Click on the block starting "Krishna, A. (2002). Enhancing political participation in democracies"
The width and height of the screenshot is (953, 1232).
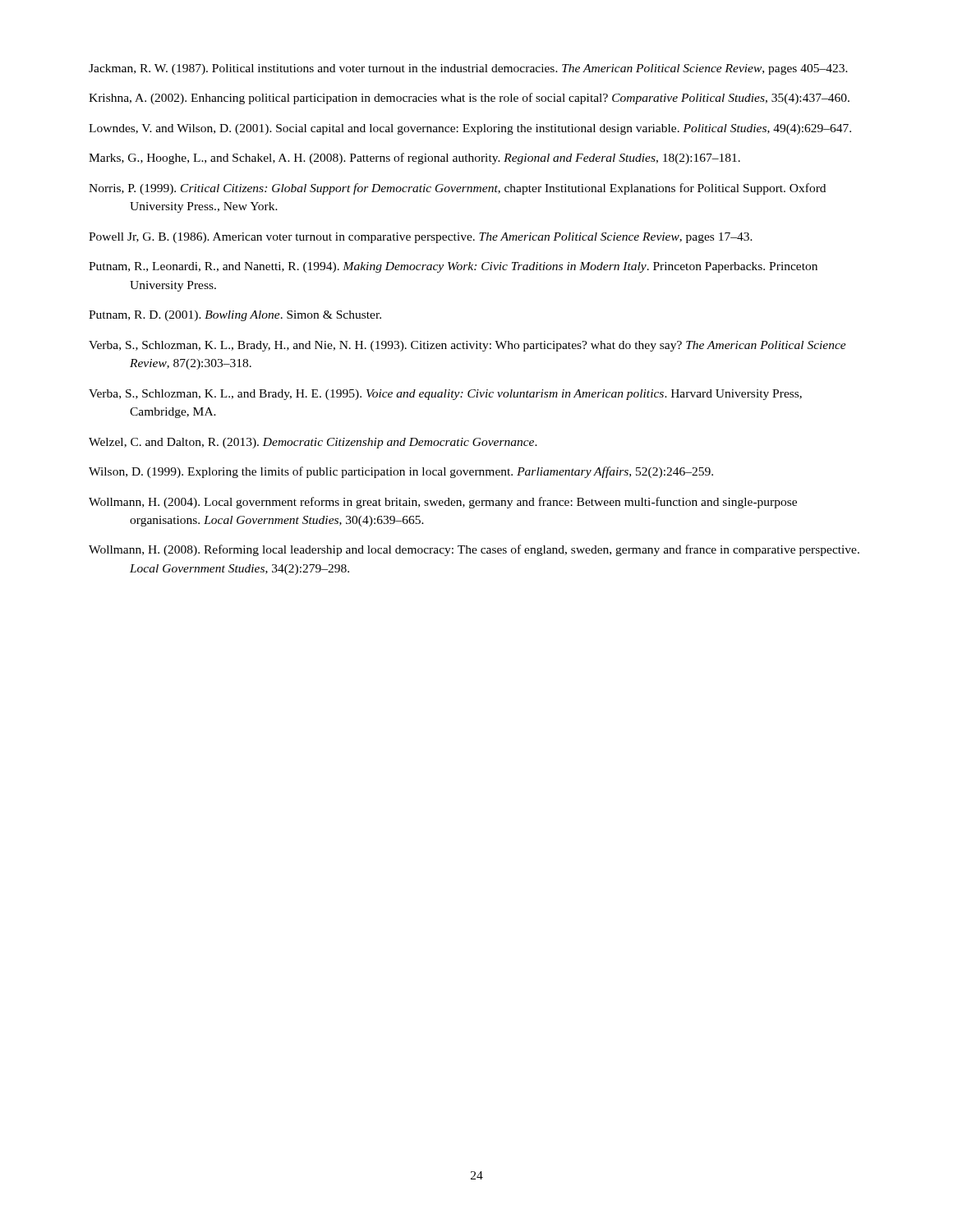coord(469,98)
